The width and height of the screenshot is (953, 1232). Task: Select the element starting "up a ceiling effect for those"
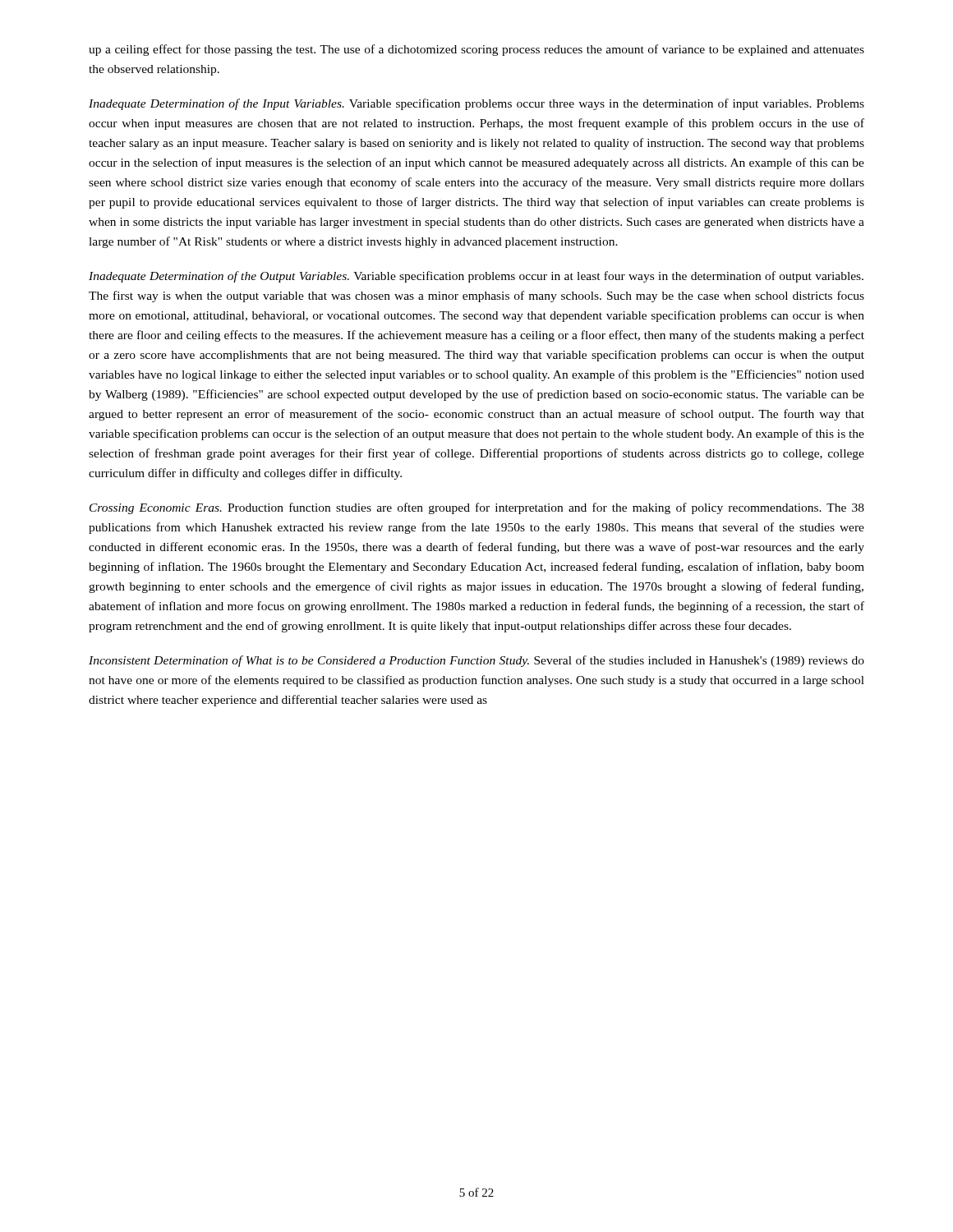pyautogui.click(x=476, y=59)
